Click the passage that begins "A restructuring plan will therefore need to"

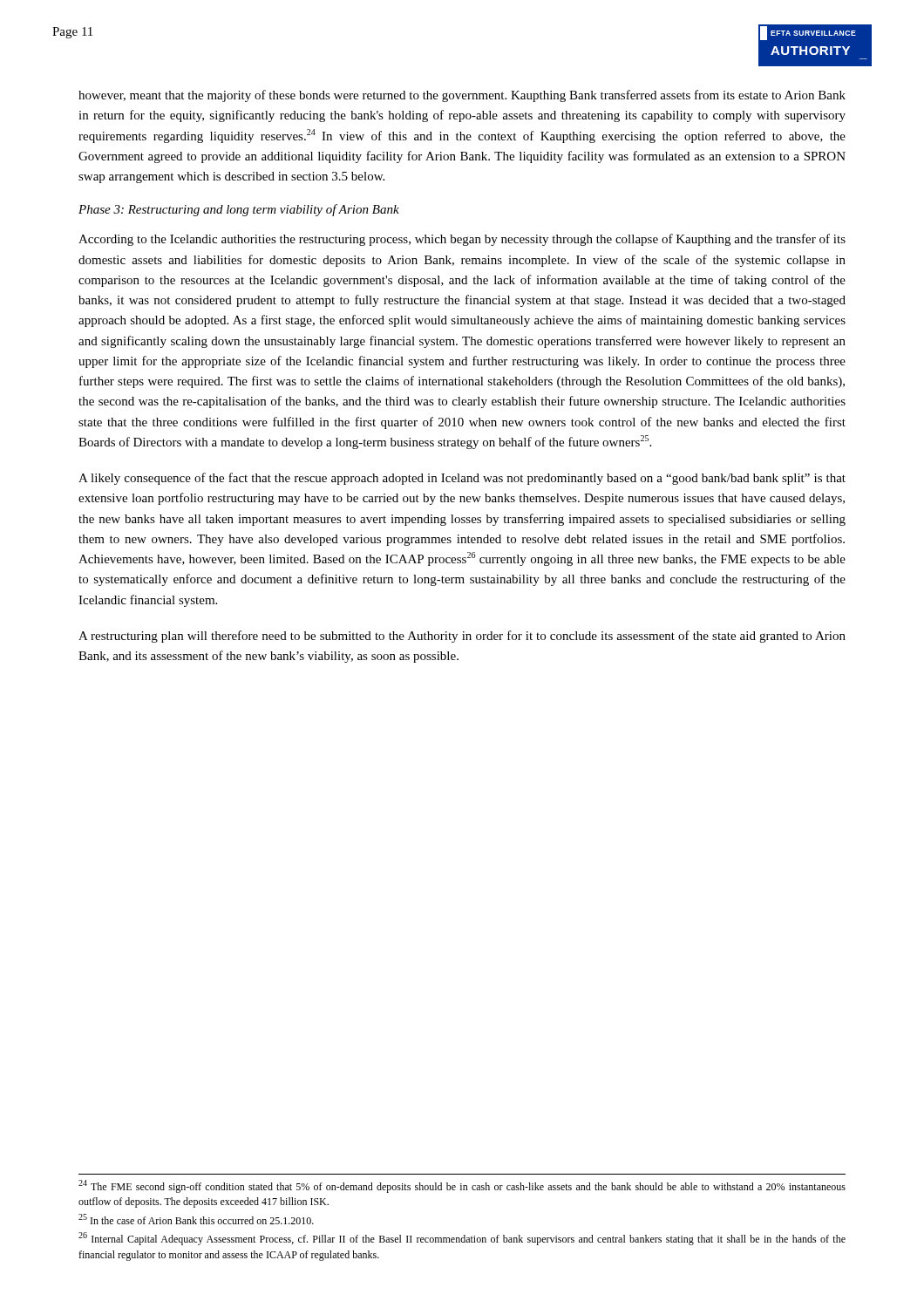click(x=462, y=646)
